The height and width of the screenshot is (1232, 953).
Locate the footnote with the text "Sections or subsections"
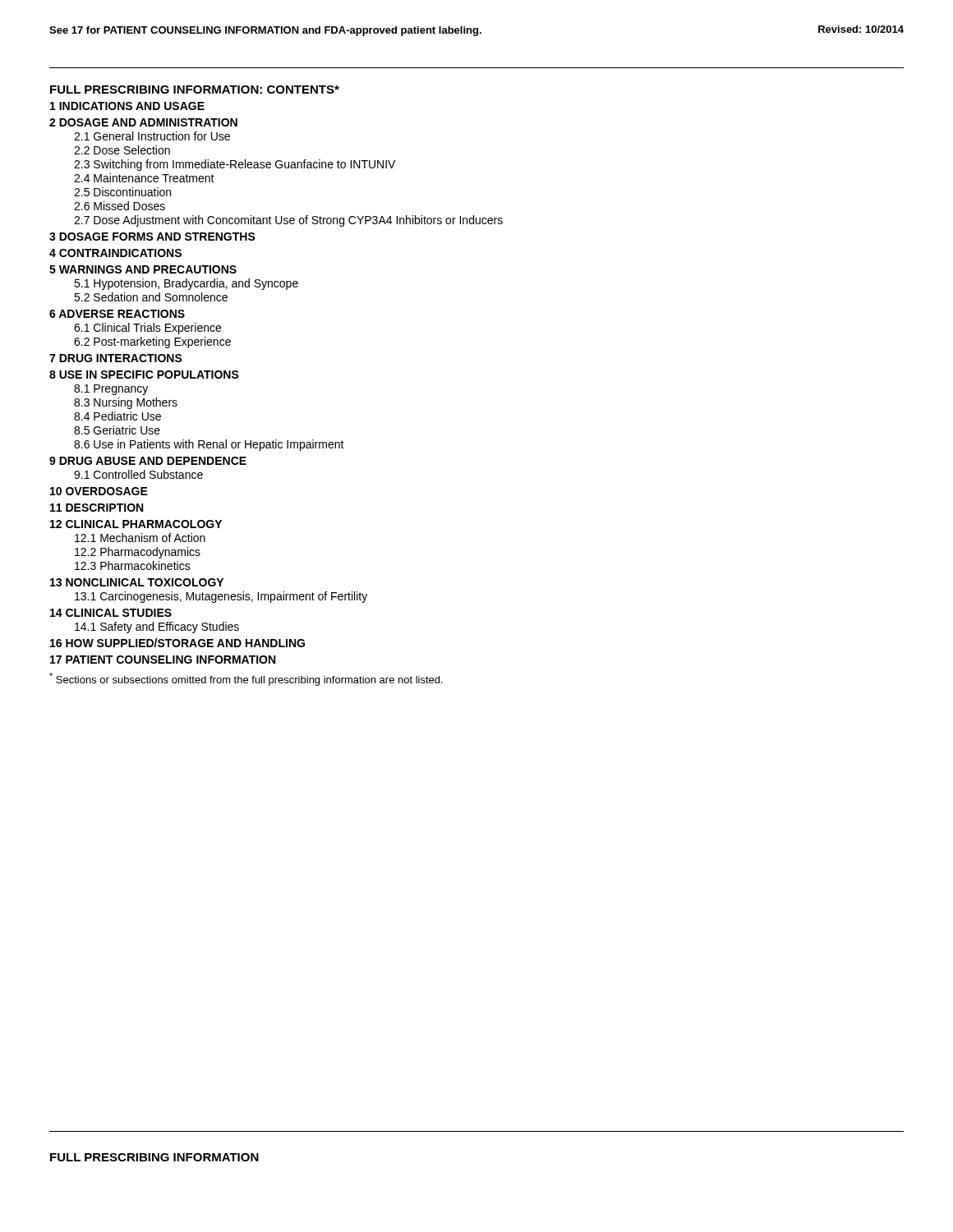tap(246, 679)
